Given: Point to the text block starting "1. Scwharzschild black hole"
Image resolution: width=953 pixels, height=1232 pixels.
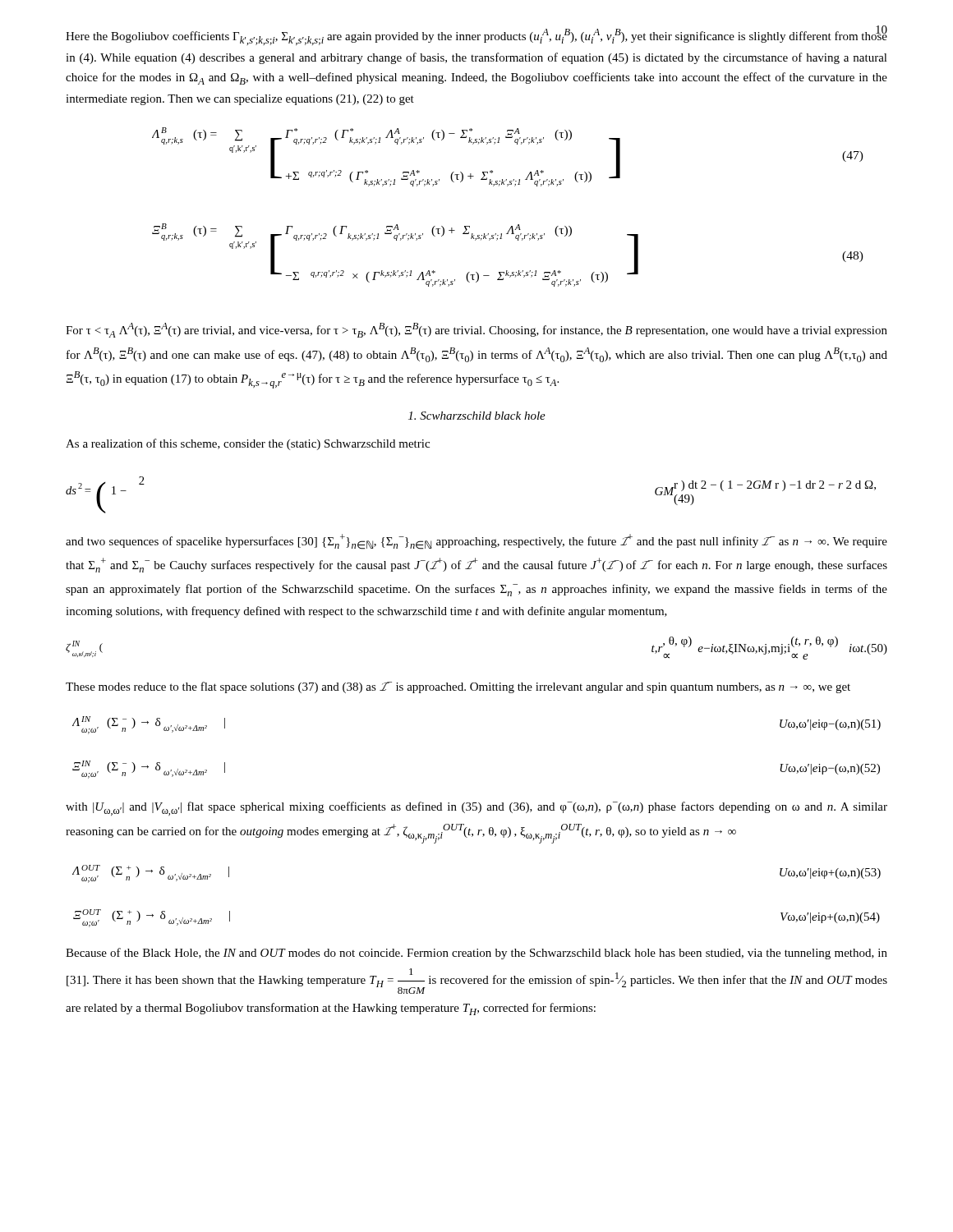Looking at the screenshot, I should (476, 416).
